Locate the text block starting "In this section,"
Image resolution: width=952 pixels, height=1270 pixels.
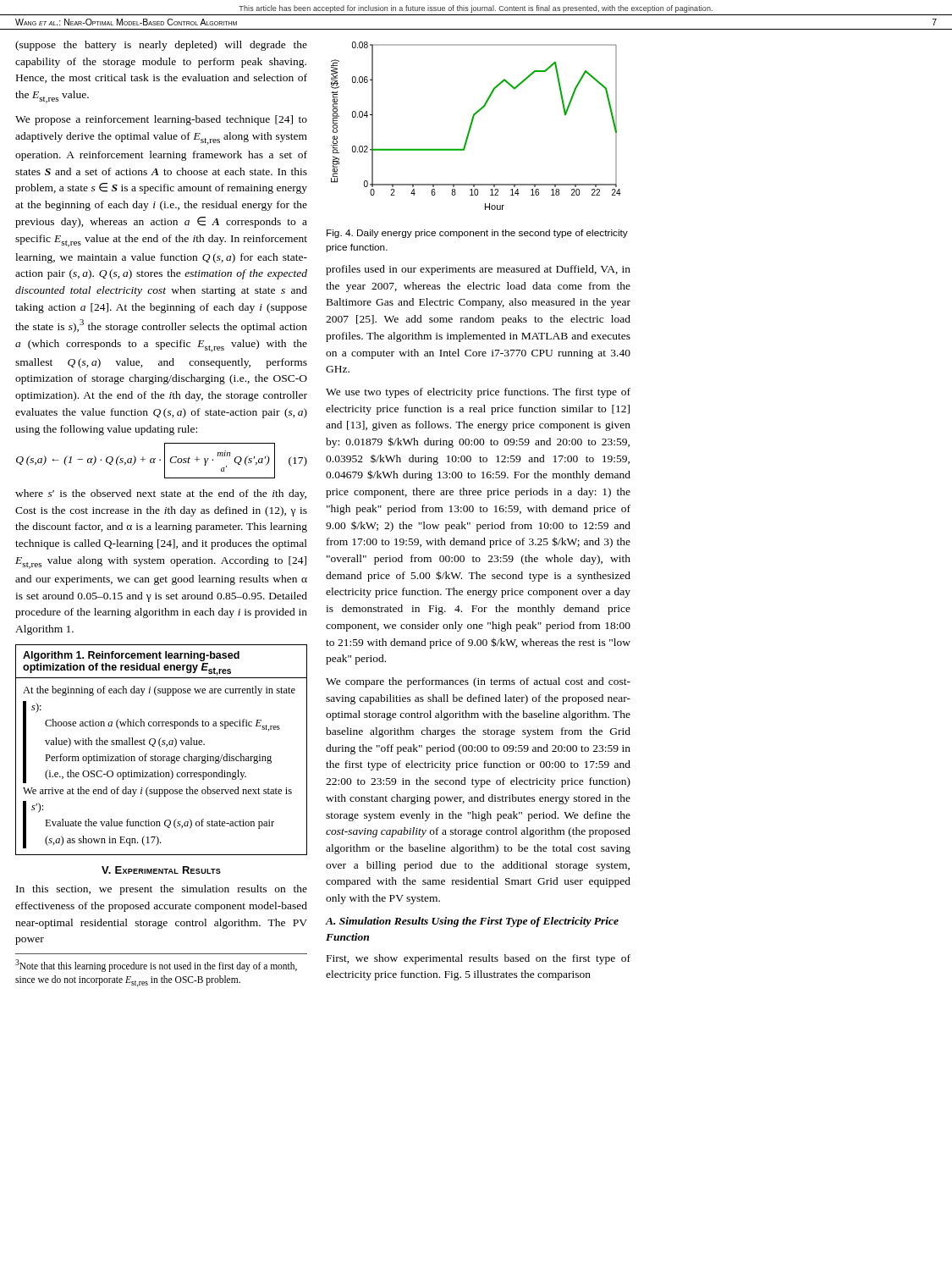click(x=161, y=914)
